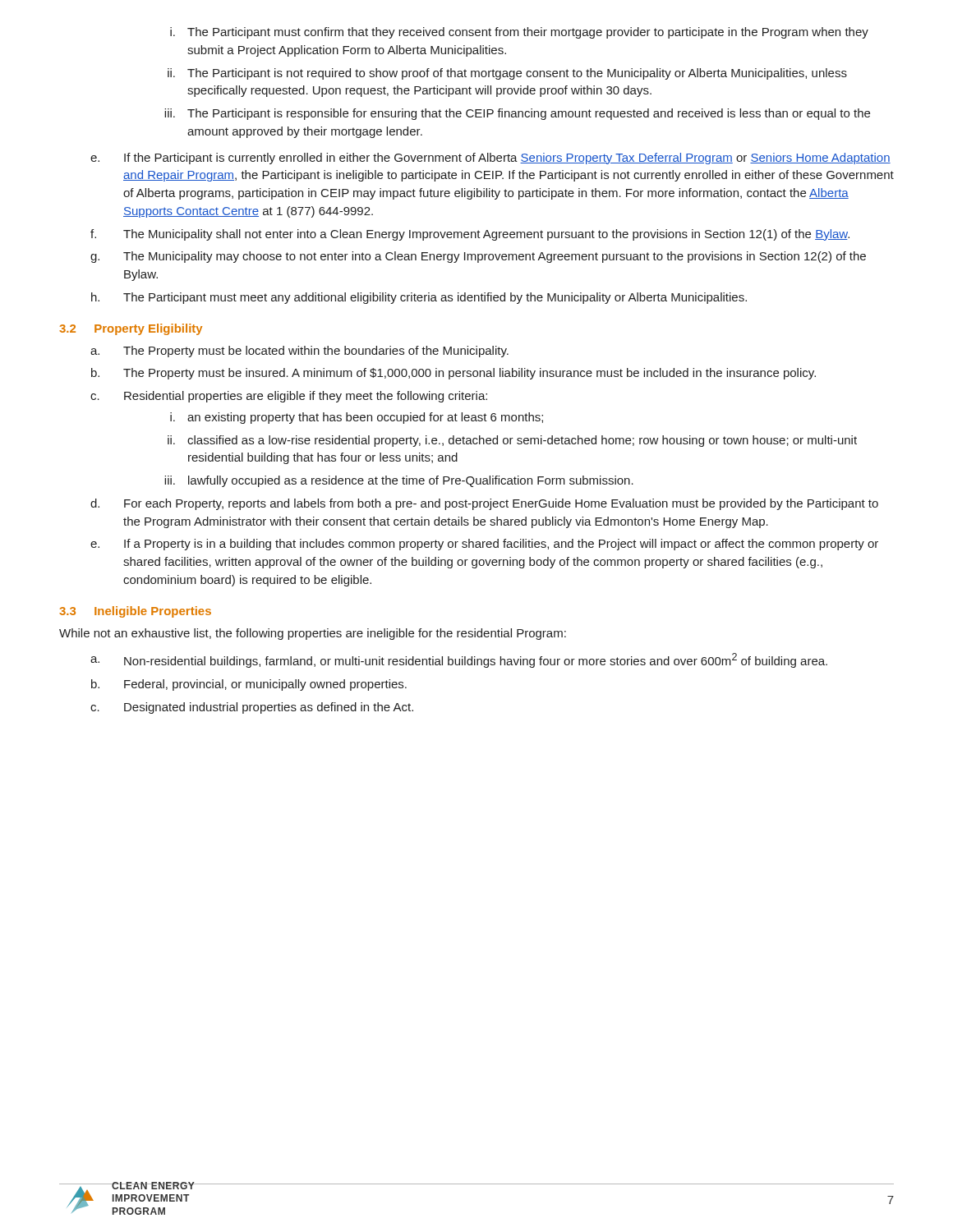Find the list item that says "a. Non-residential buildings, farmland, or multi-unit residential buildings"
Screen dimensions: 1232x953
click(492, 660)
